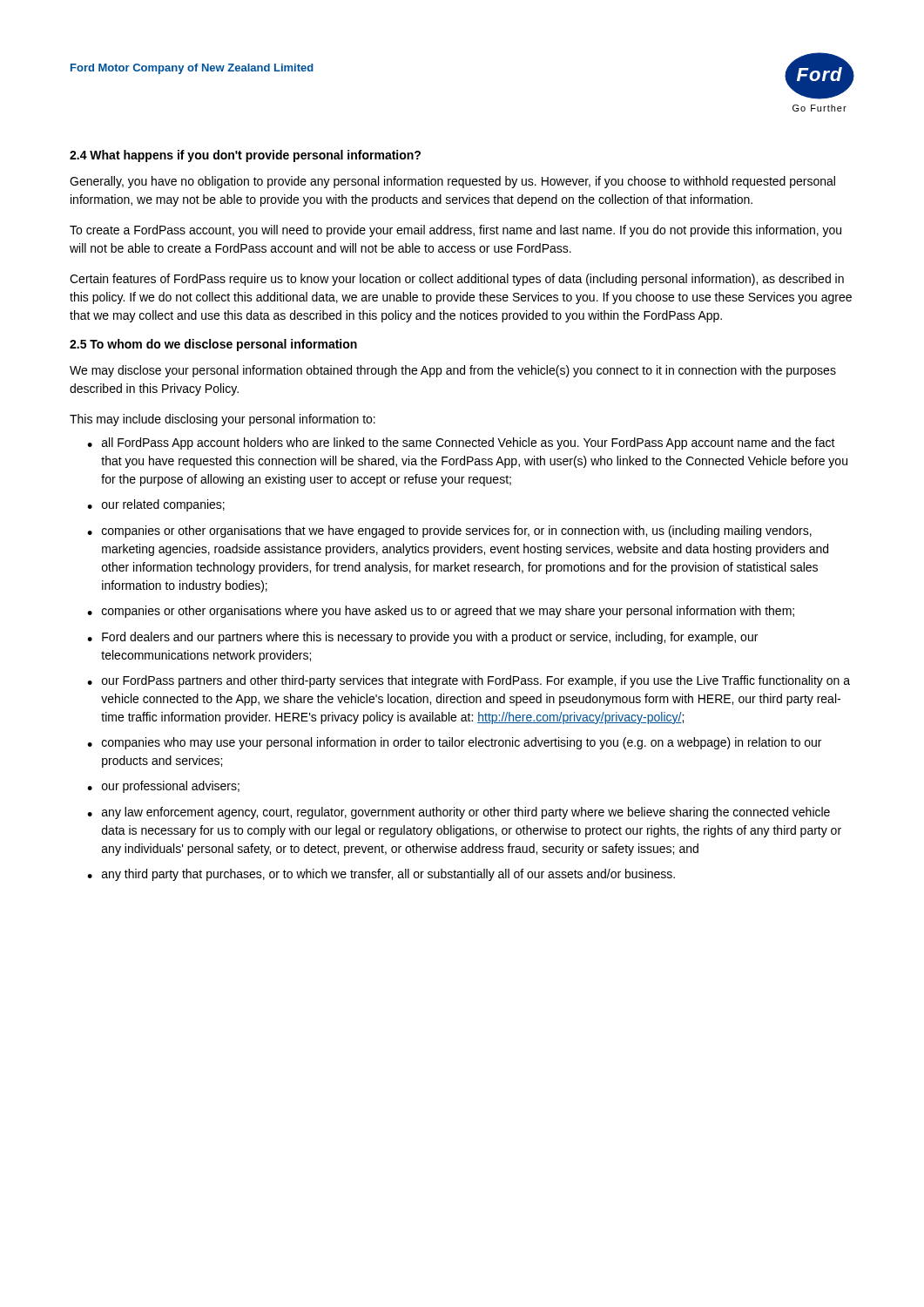
Task: Find the section header on this page that starts "2.4 What happens if you"
Action: [x=246, y=155]
